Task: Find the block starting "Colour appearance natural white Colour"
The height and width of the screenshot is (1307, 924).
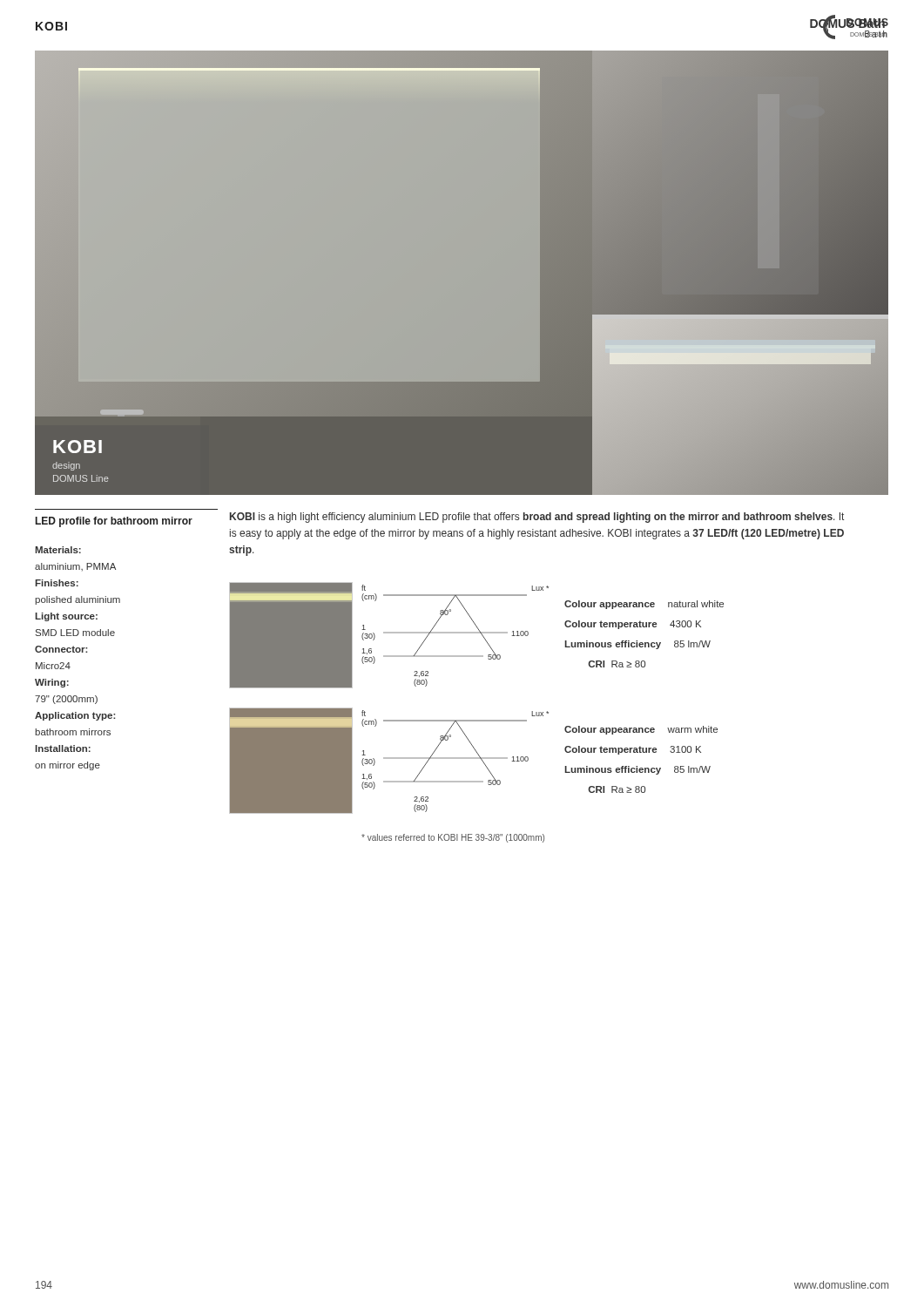Action: click(644, 637)
